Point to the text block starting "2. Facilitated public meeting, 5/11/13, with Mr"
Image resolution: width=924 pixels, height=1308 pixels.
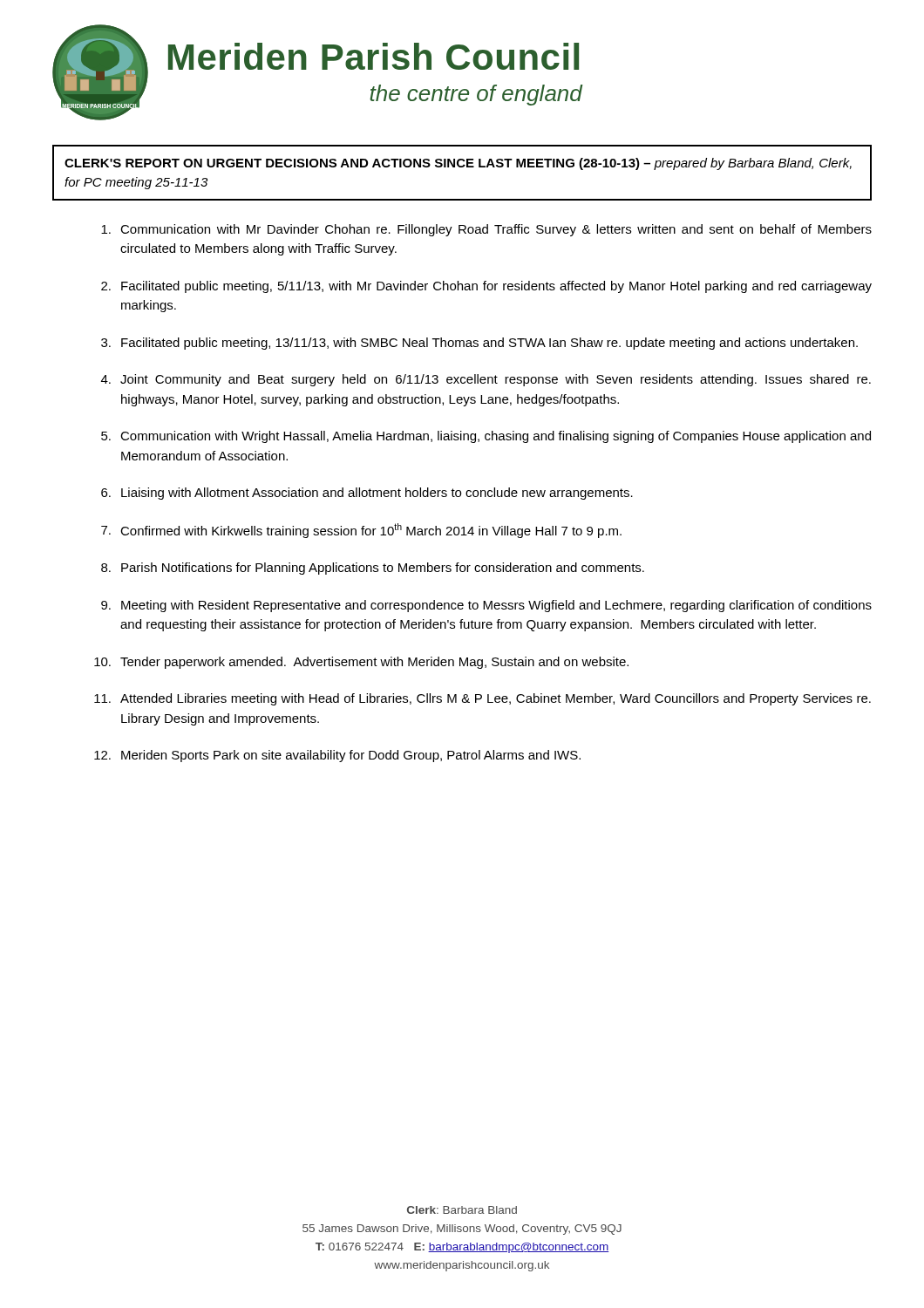pyautogui.click(x=475, y=296)
